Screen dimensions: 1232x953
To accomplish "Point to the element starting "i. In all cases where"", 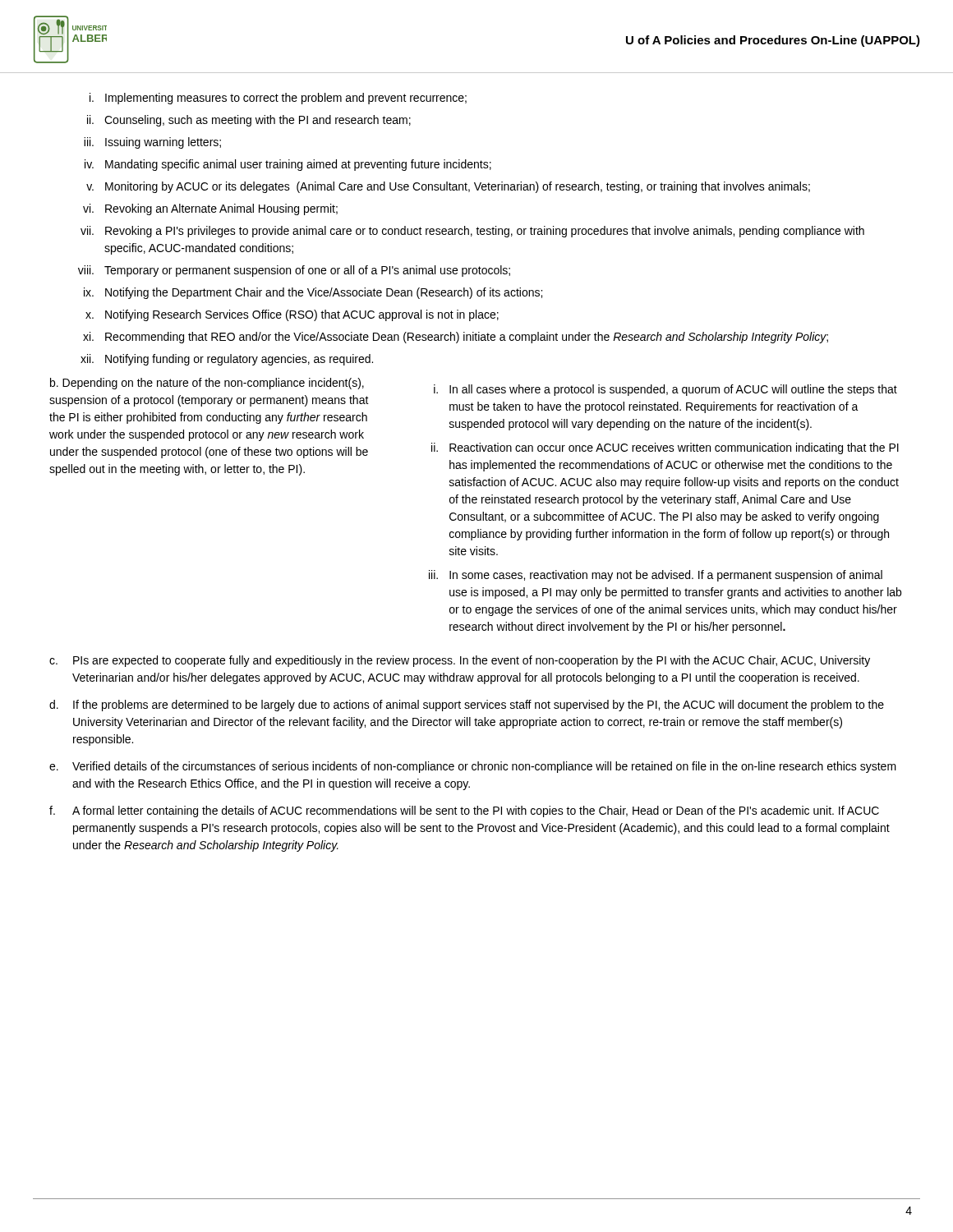I will [656, 407].
